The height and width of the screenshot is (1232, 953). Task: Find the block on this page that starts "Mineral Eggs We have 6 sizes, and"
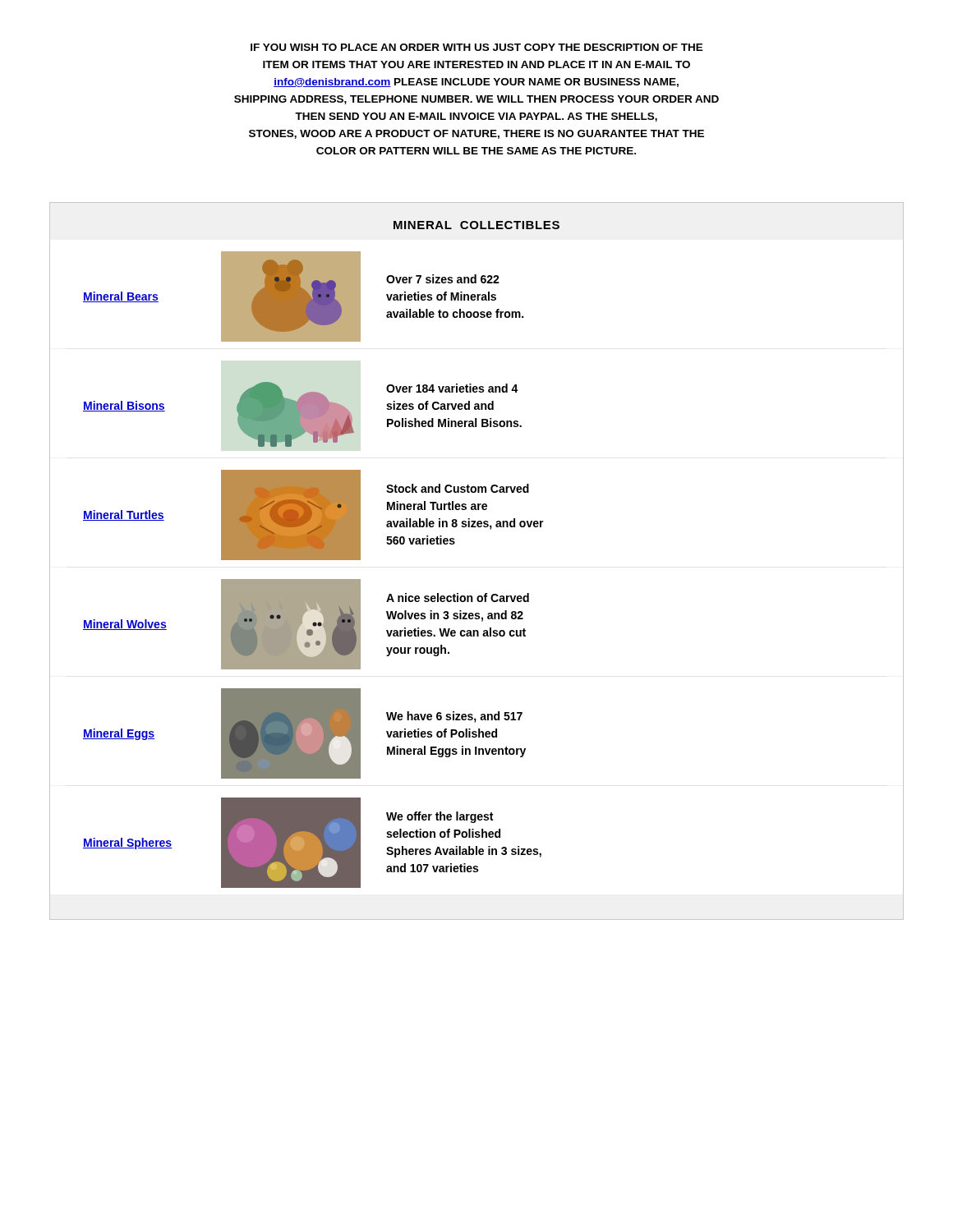476,734
